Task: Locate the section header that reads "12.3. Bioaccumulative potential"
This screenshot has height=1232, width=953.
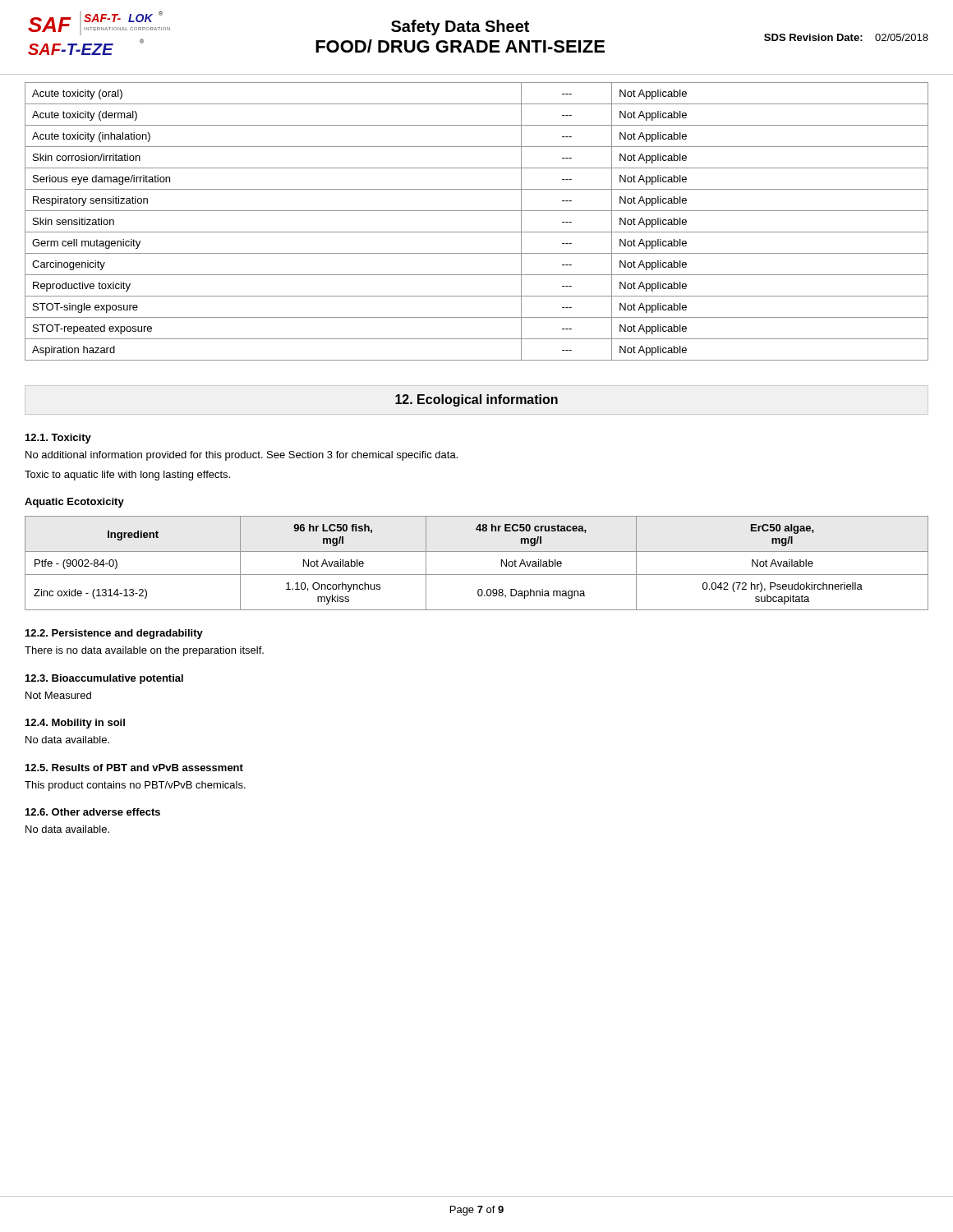Action: (x=104, y=678)
